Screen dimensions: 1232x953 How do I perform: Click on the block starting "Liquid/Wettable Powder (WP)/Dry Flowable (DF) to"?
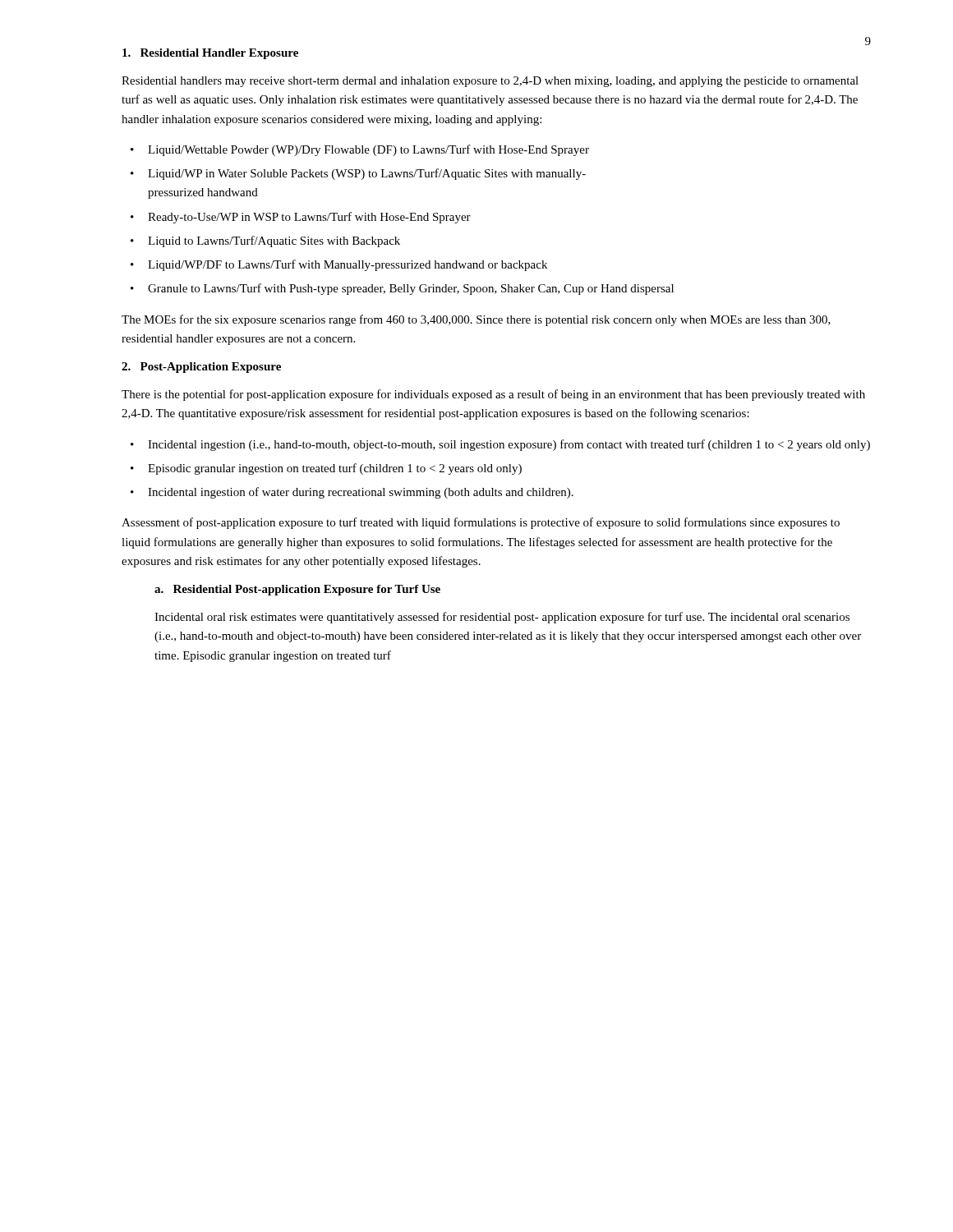(x=368, y=149)
